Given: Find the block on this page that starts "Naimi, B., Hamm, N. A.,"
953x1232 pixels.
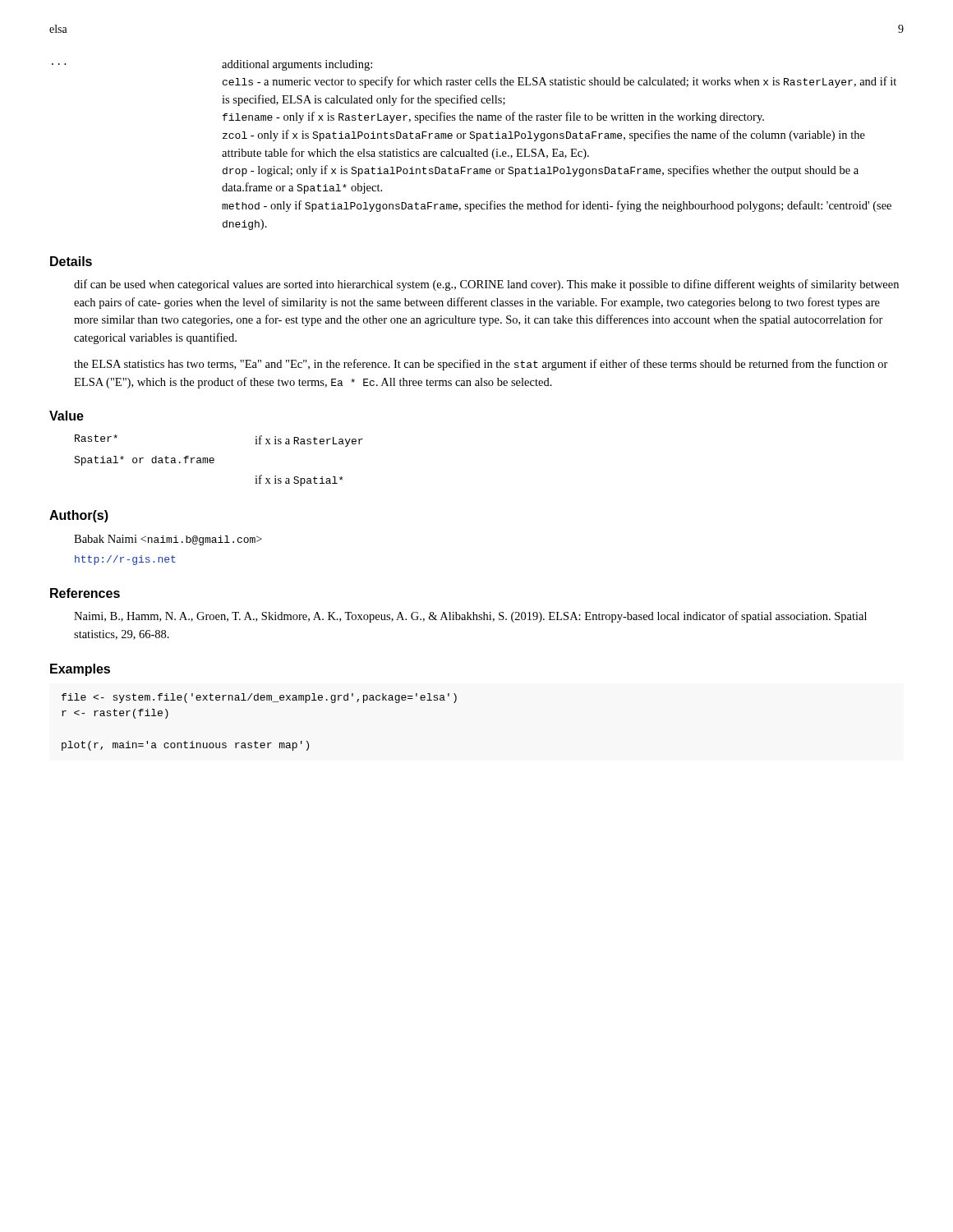Looking at the screenshot, I should tap(471, 625).
